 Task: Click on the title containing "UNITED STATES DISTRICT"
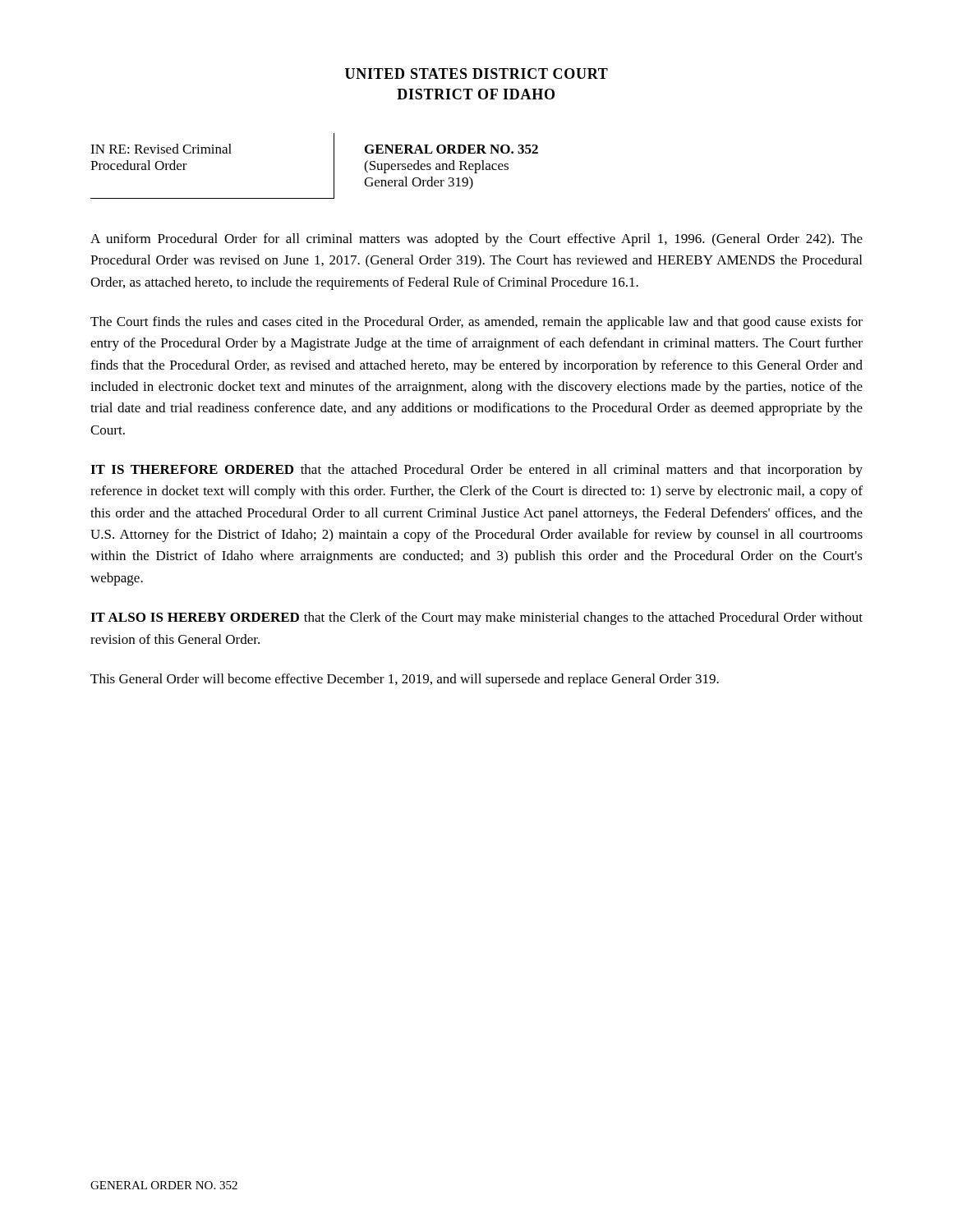(476, 74)
